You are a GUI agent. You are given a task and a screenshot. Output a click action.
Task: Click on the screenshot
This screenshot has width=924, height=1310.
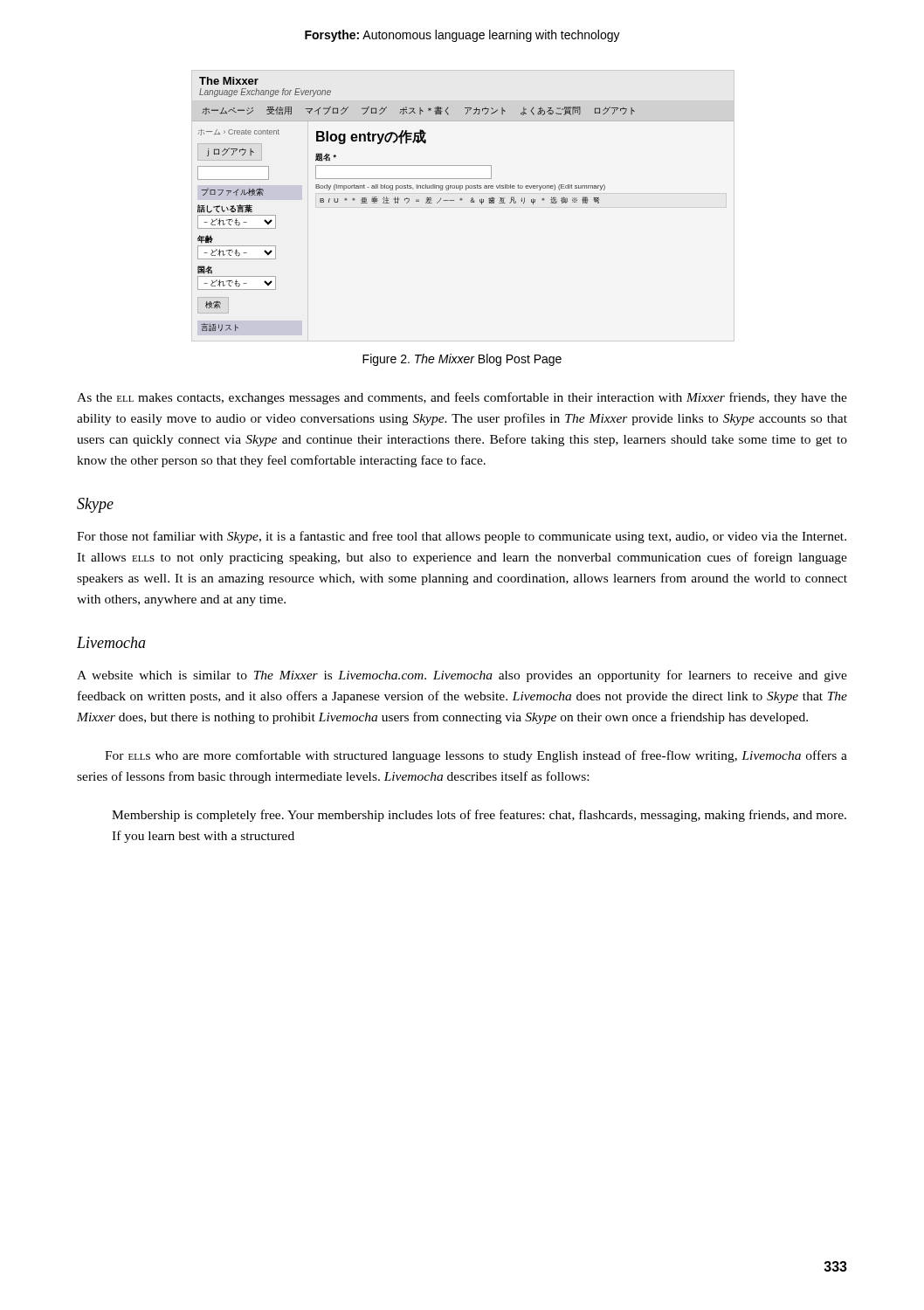tap(462, 206)
